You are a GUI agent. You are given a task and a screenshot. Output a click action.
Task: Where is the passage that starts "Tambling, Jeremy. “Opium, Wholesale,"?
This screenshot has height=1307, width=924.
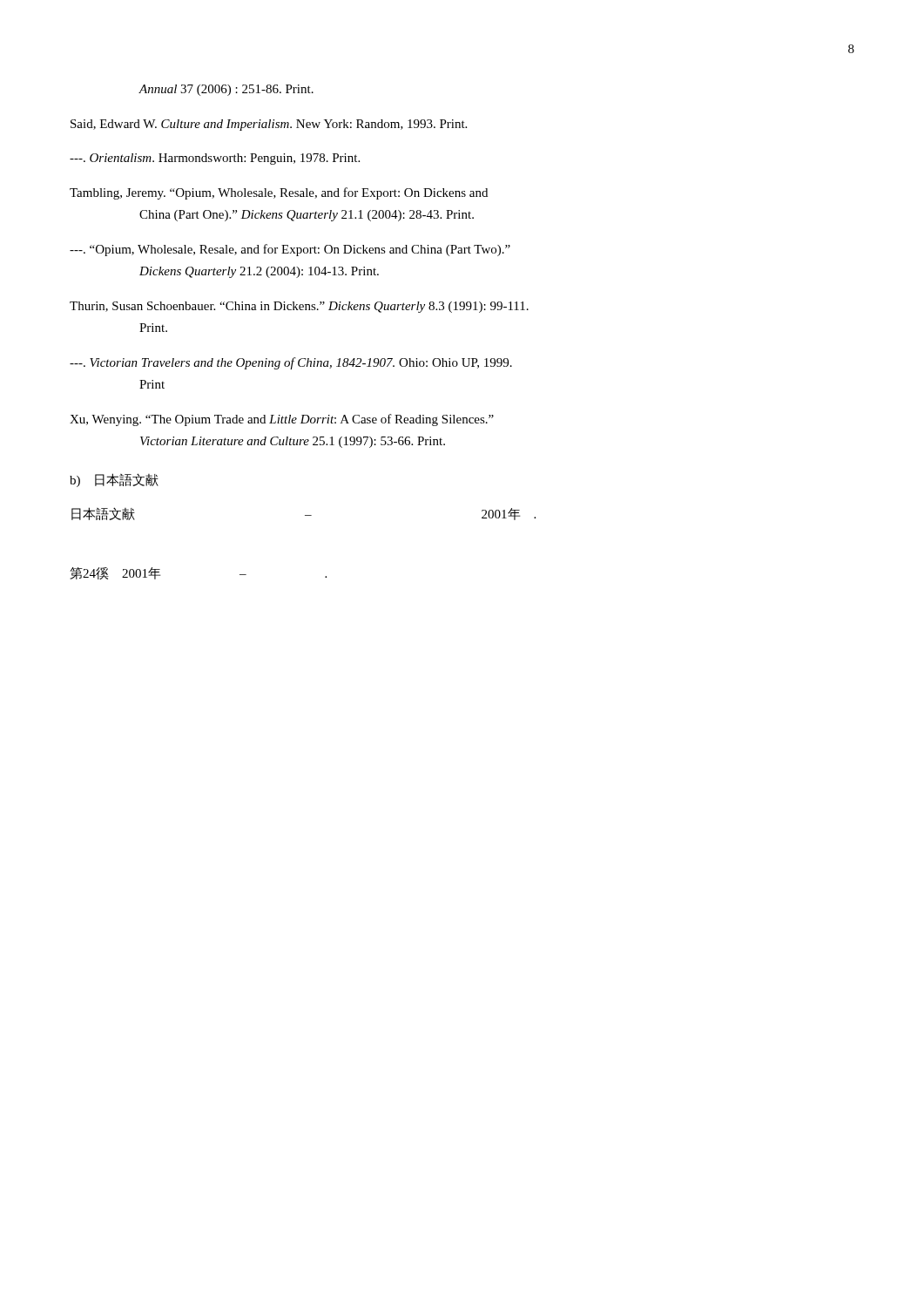(x=462, y=204)
